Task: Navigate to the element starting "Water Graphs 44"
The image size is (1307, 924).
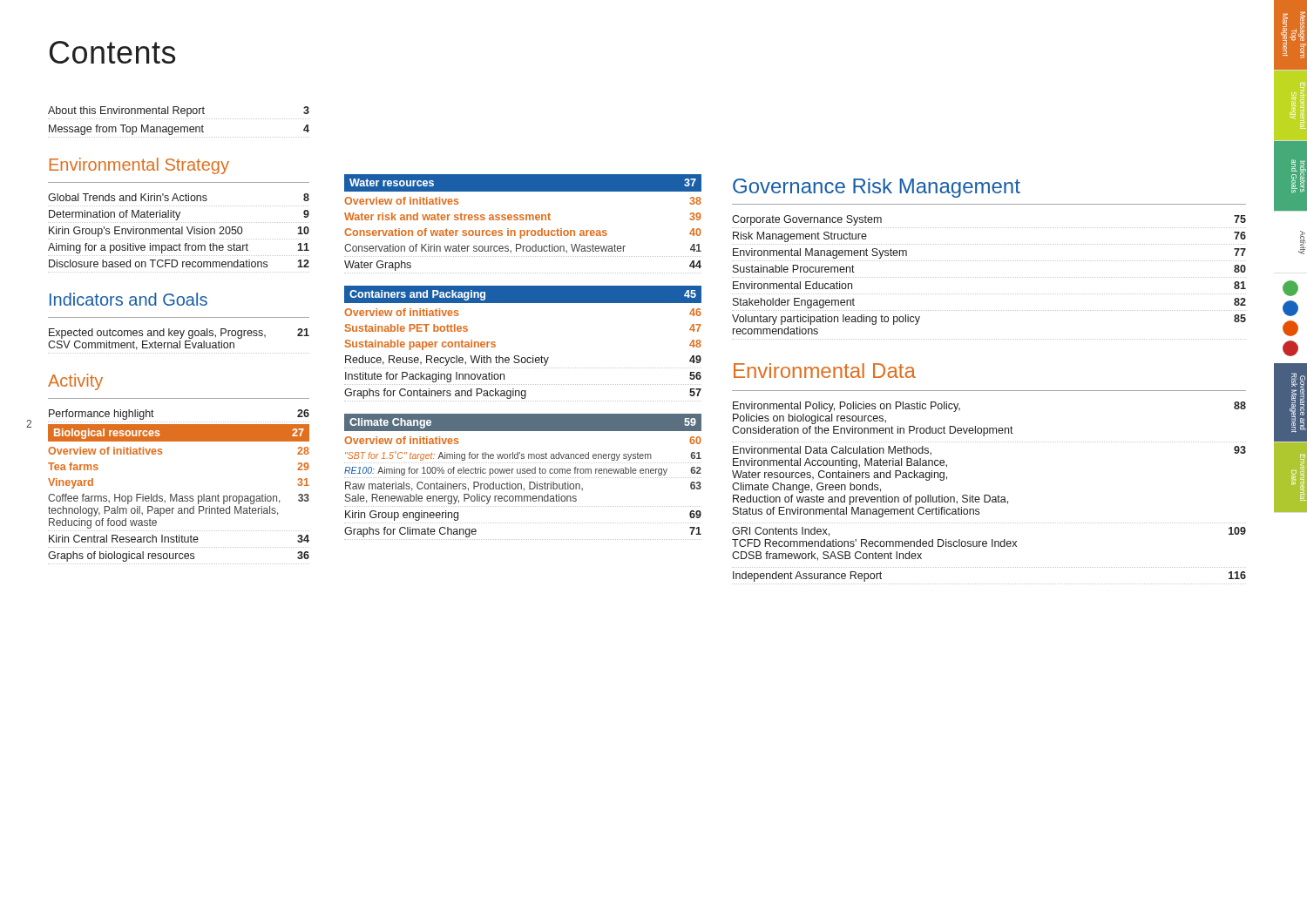Action: click(523, 265)
